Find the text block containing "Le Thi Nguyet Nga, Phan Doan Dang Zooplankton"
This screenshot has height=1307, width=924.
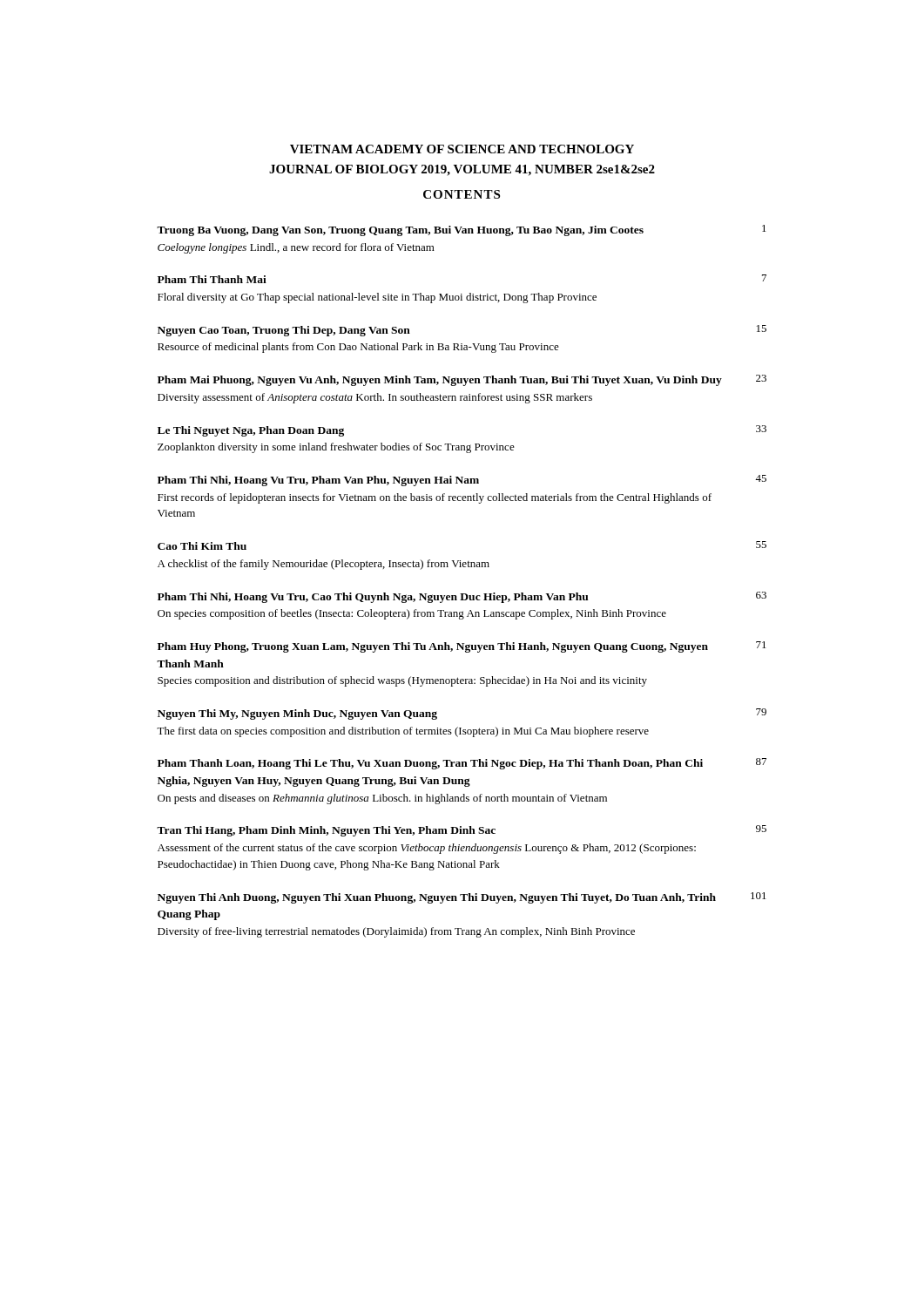pos(462,445)
